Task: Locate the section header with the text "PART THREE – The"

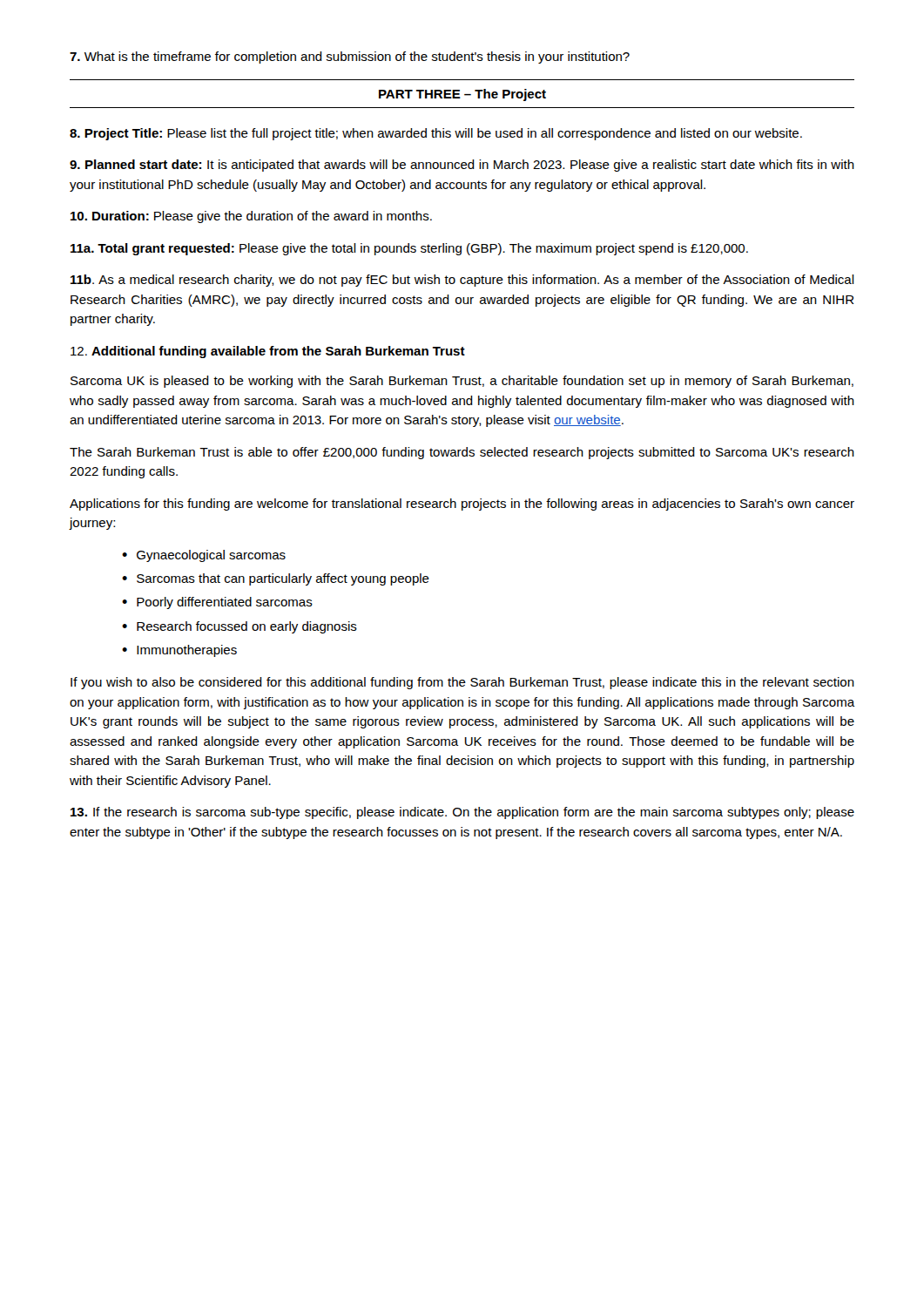Action: pos(462,93)
